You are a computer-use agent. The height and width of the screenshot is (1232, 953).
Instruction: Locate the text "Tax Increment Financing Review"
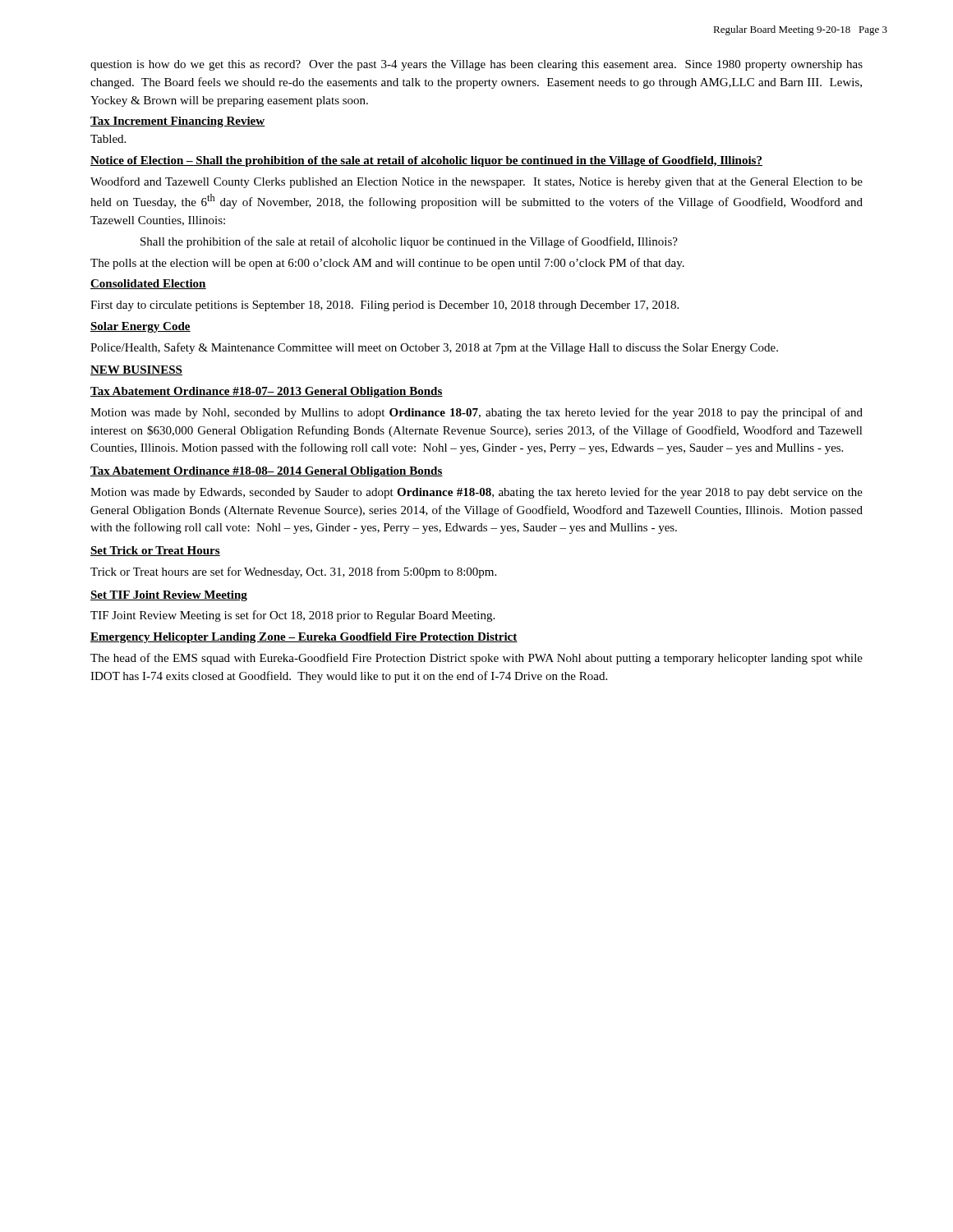(177, 121)
